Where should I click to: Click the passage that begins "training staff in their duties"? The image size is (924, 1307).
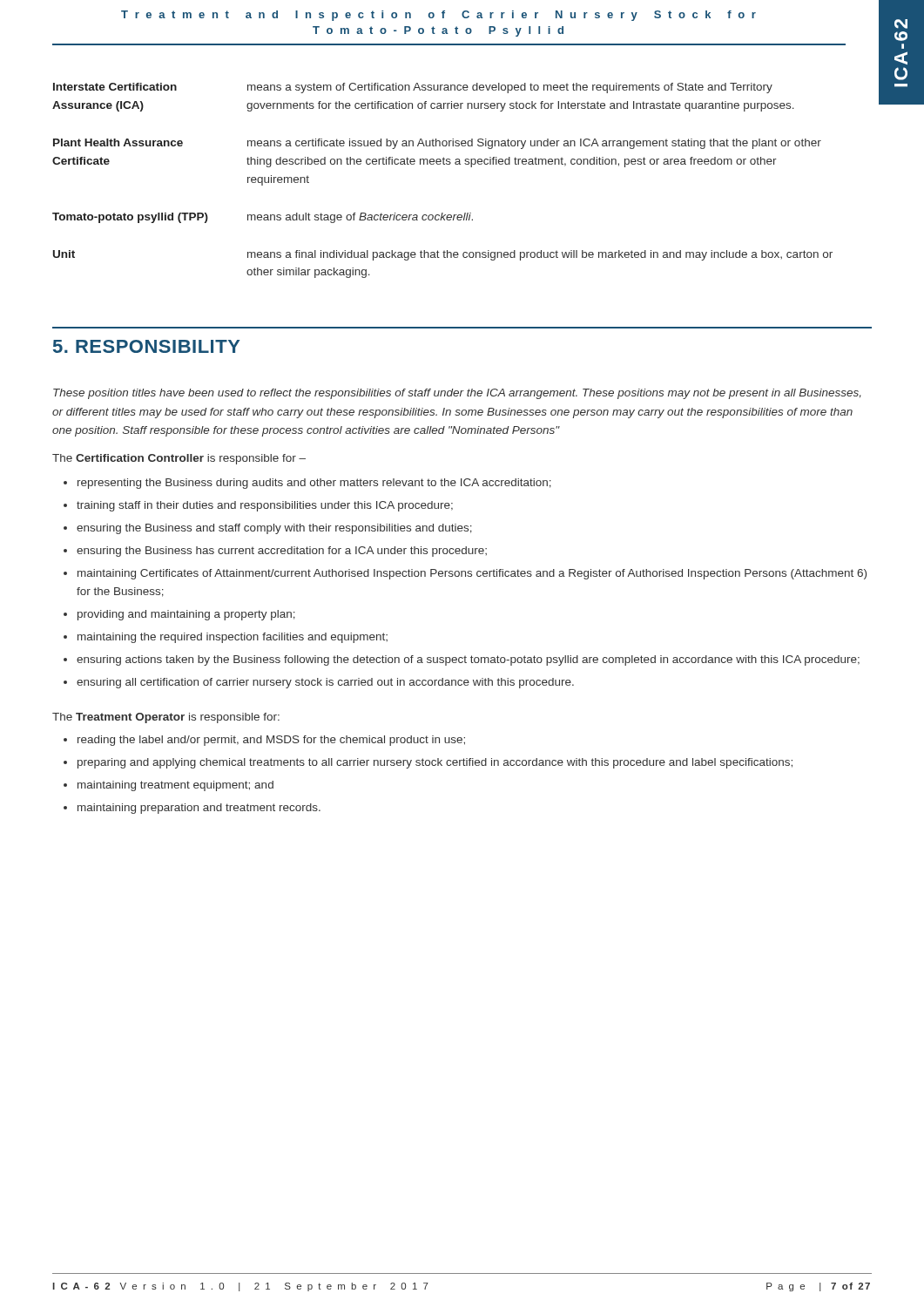tap(265, 505)
